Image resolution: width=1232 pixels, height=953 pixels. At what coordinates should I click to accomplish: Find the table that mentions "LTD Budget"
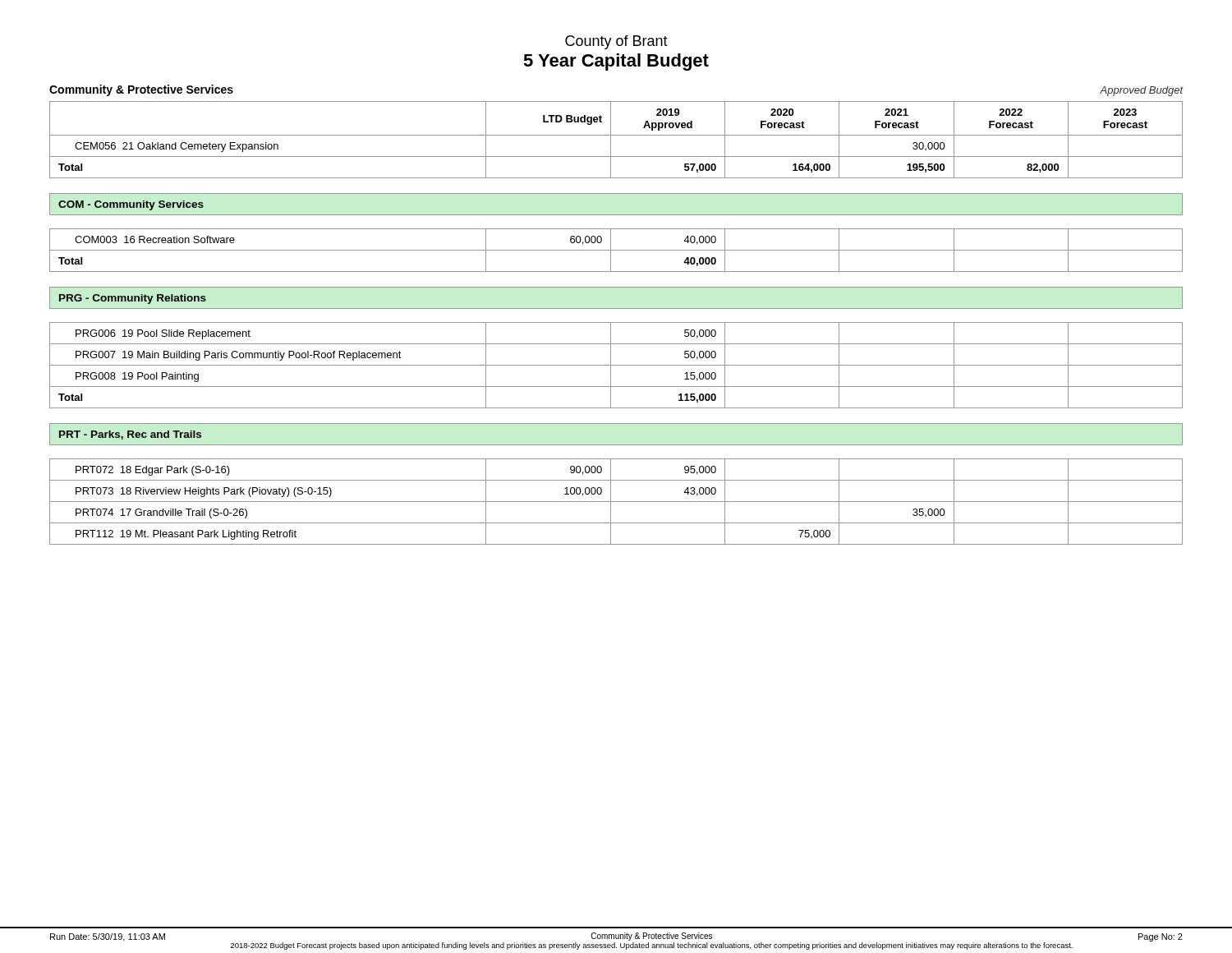[x=616, y=323]
